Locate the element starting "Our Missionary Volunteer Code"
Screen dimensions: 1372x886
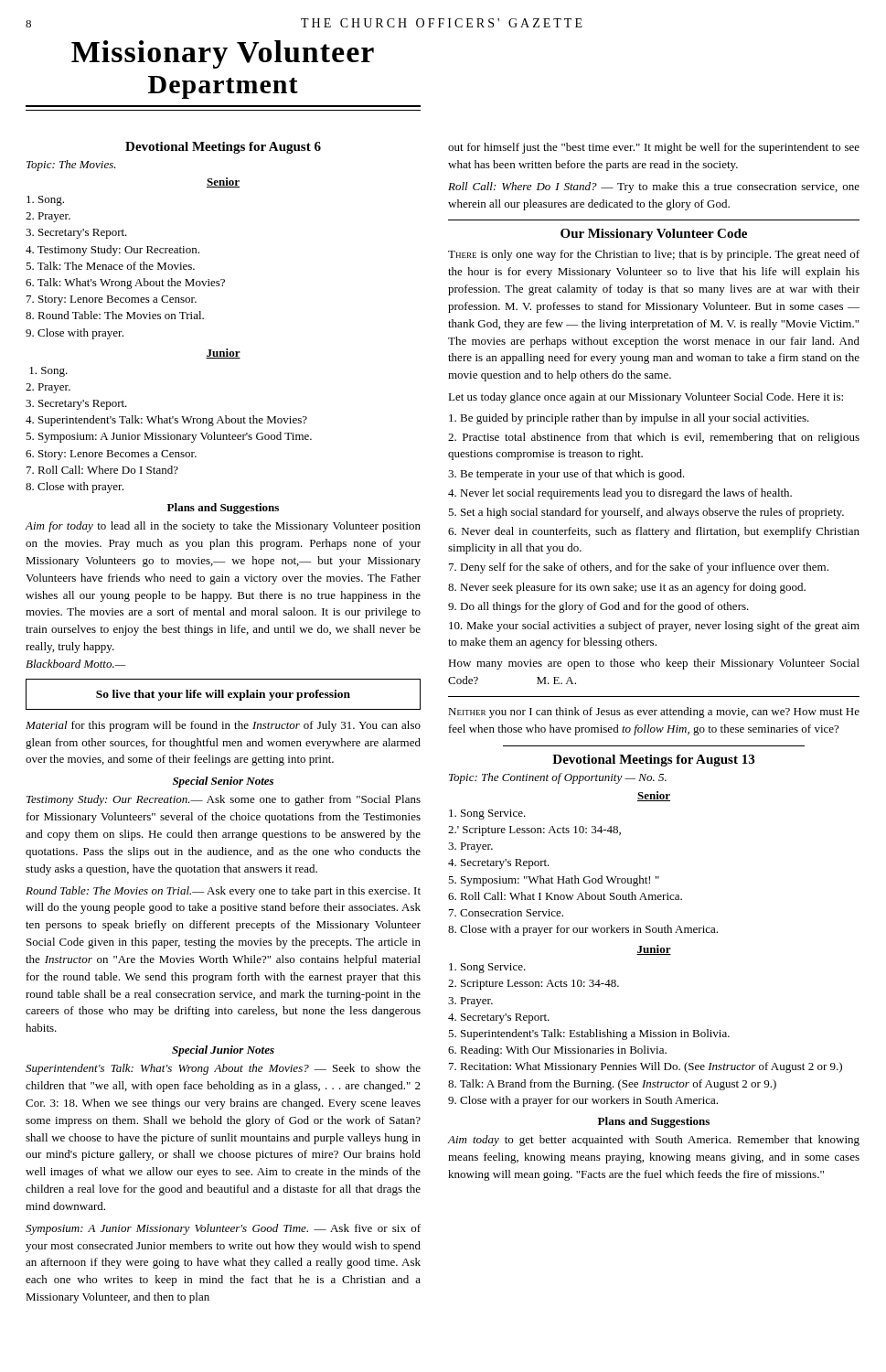654,234
